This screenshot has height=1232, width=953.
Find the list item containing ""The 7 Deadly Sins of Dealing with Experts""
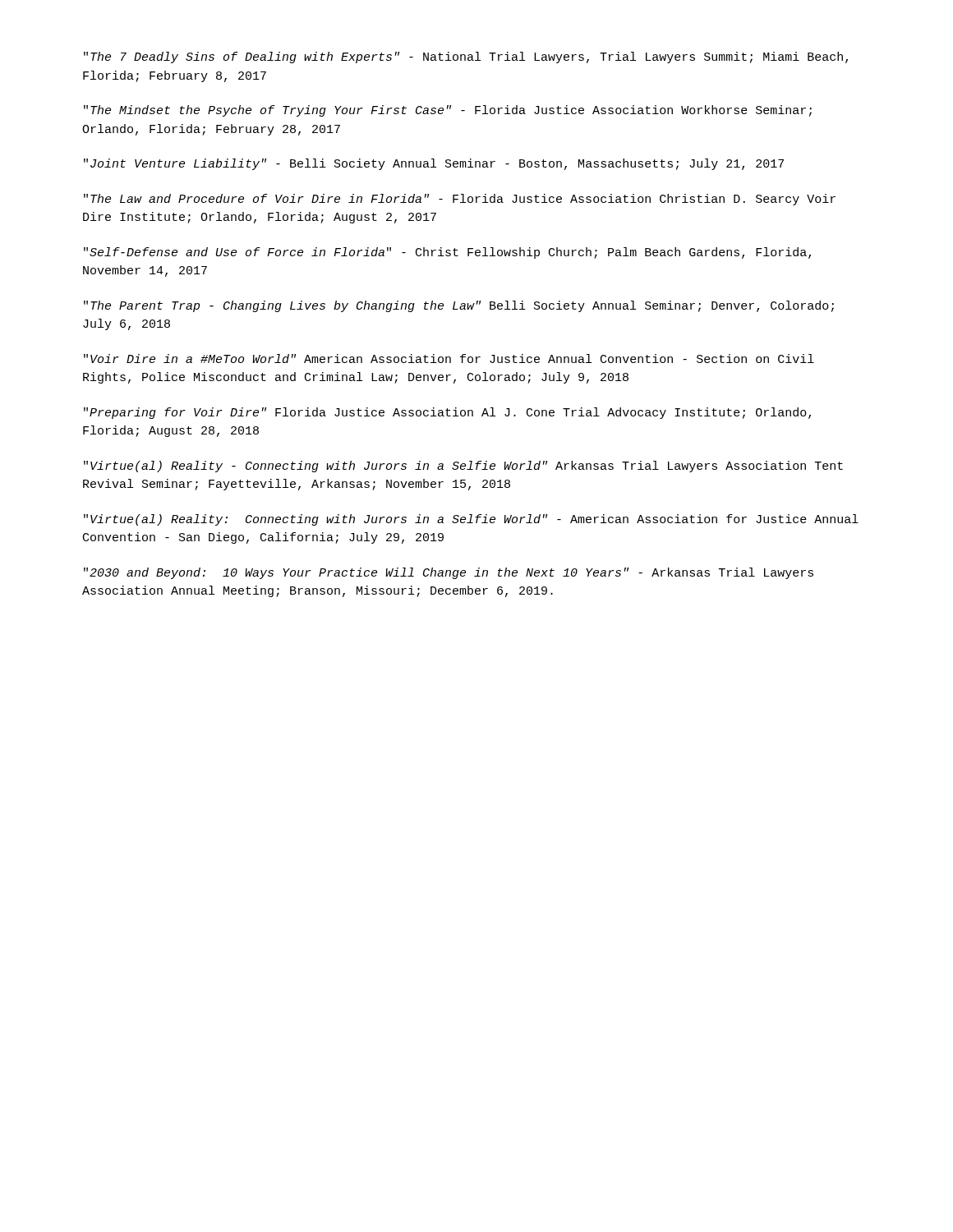click(467, 67)
